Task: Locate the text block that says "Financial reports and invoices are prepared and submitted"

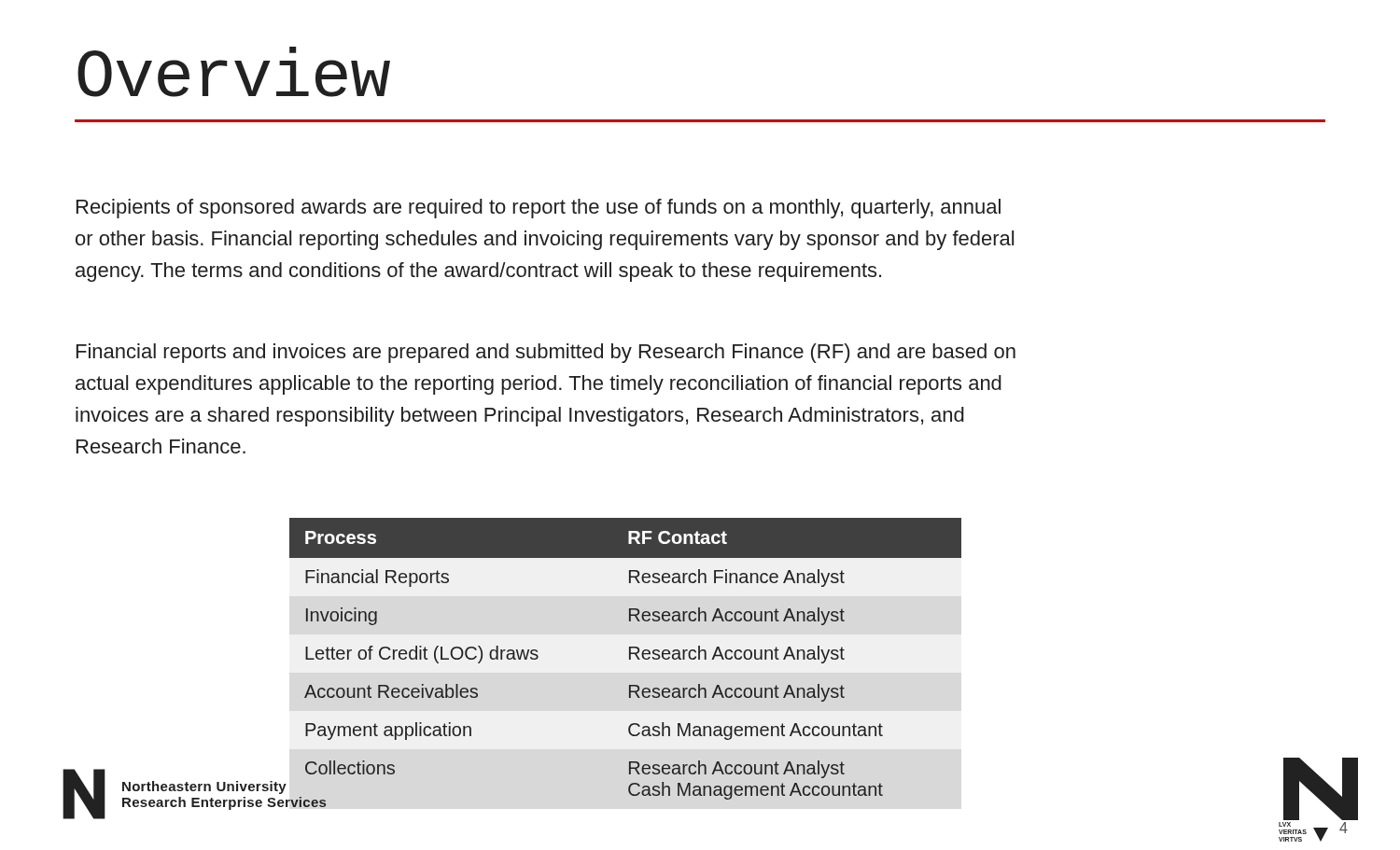Action: (x=545, y=399)
